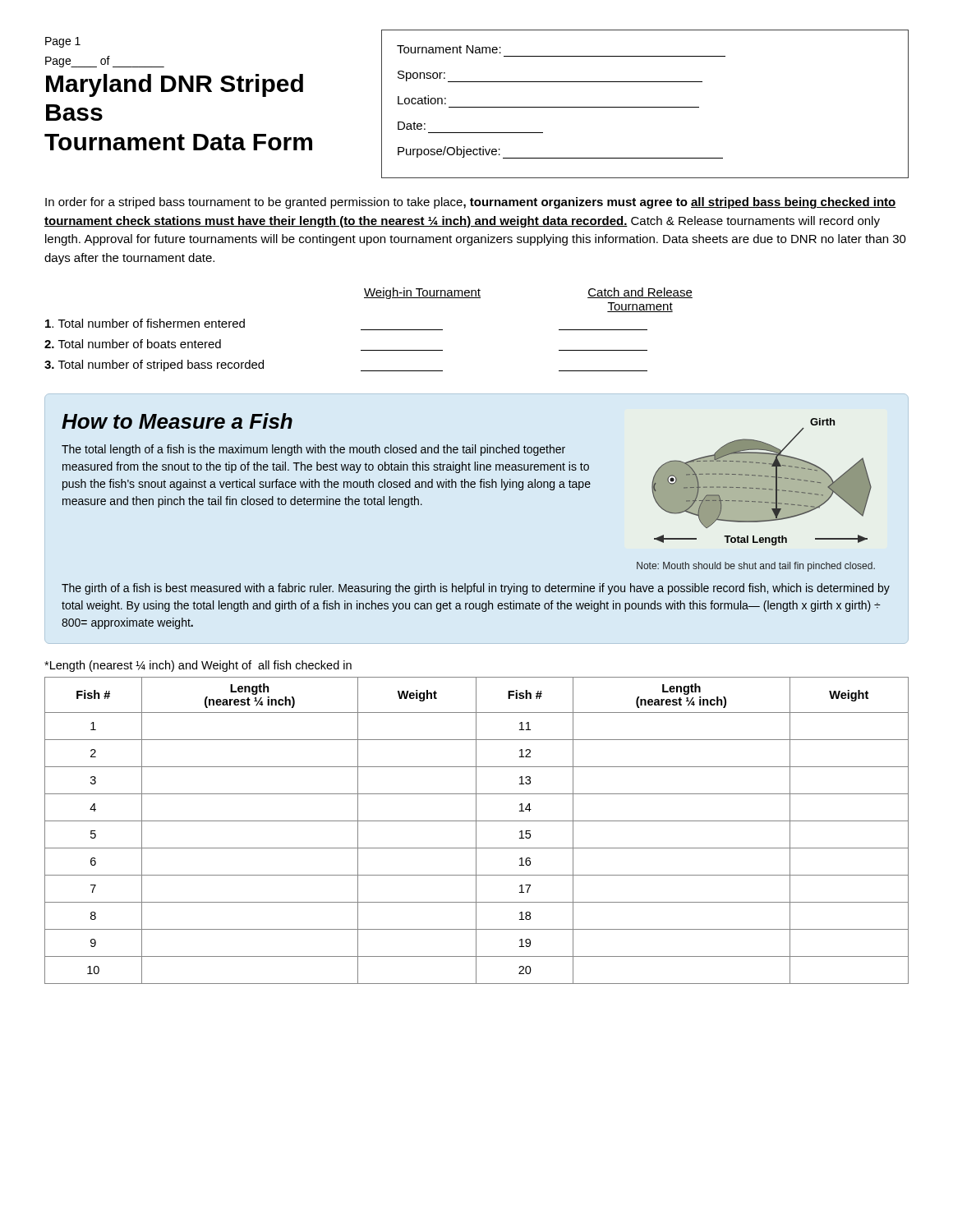Locate the block of text that opens with "2. Total number of boats"
Screen dimensions: 1232x953
133,344
